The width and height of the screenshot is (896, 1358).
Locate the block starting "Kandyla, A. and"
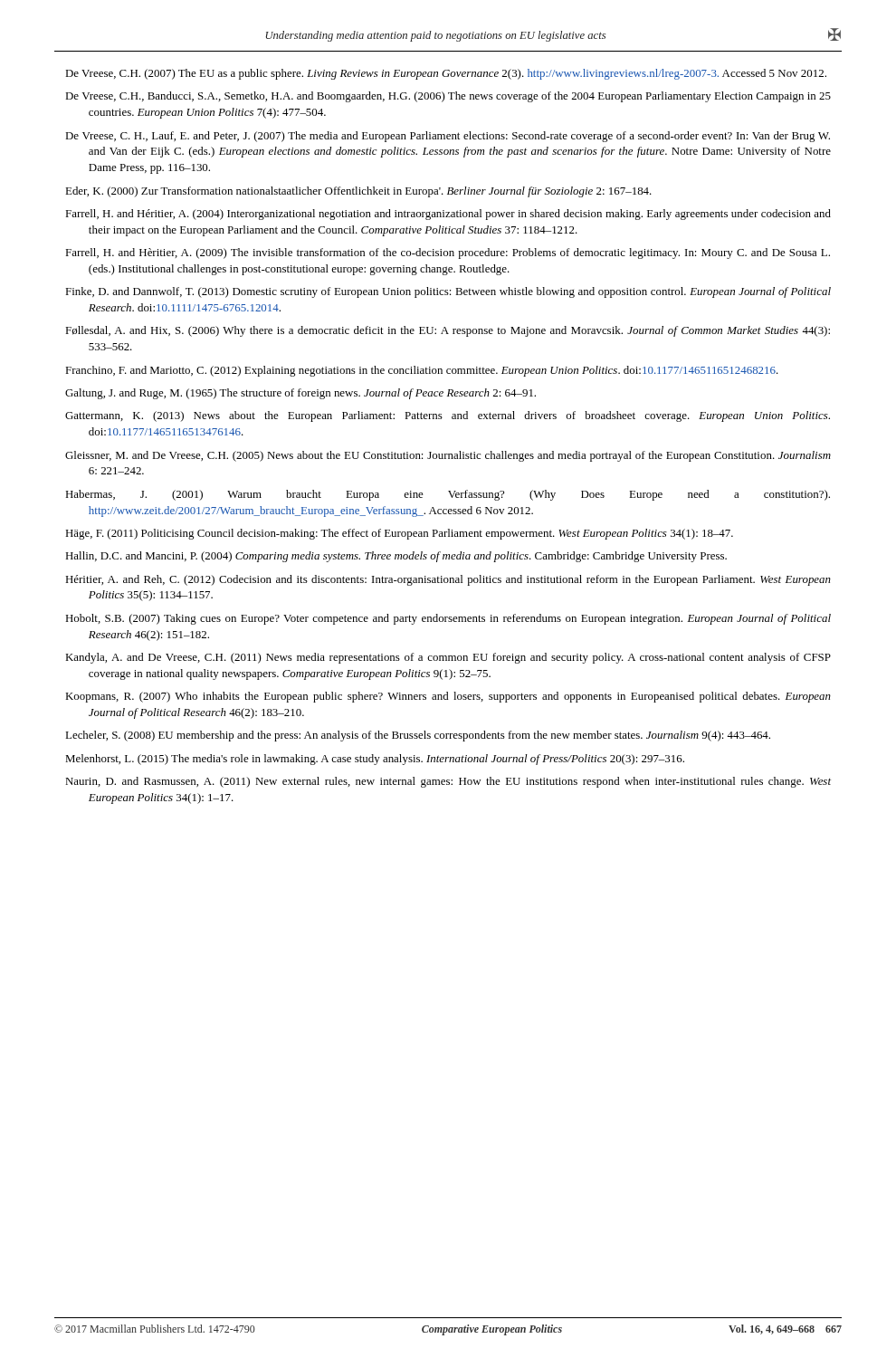tap(448, 665)
